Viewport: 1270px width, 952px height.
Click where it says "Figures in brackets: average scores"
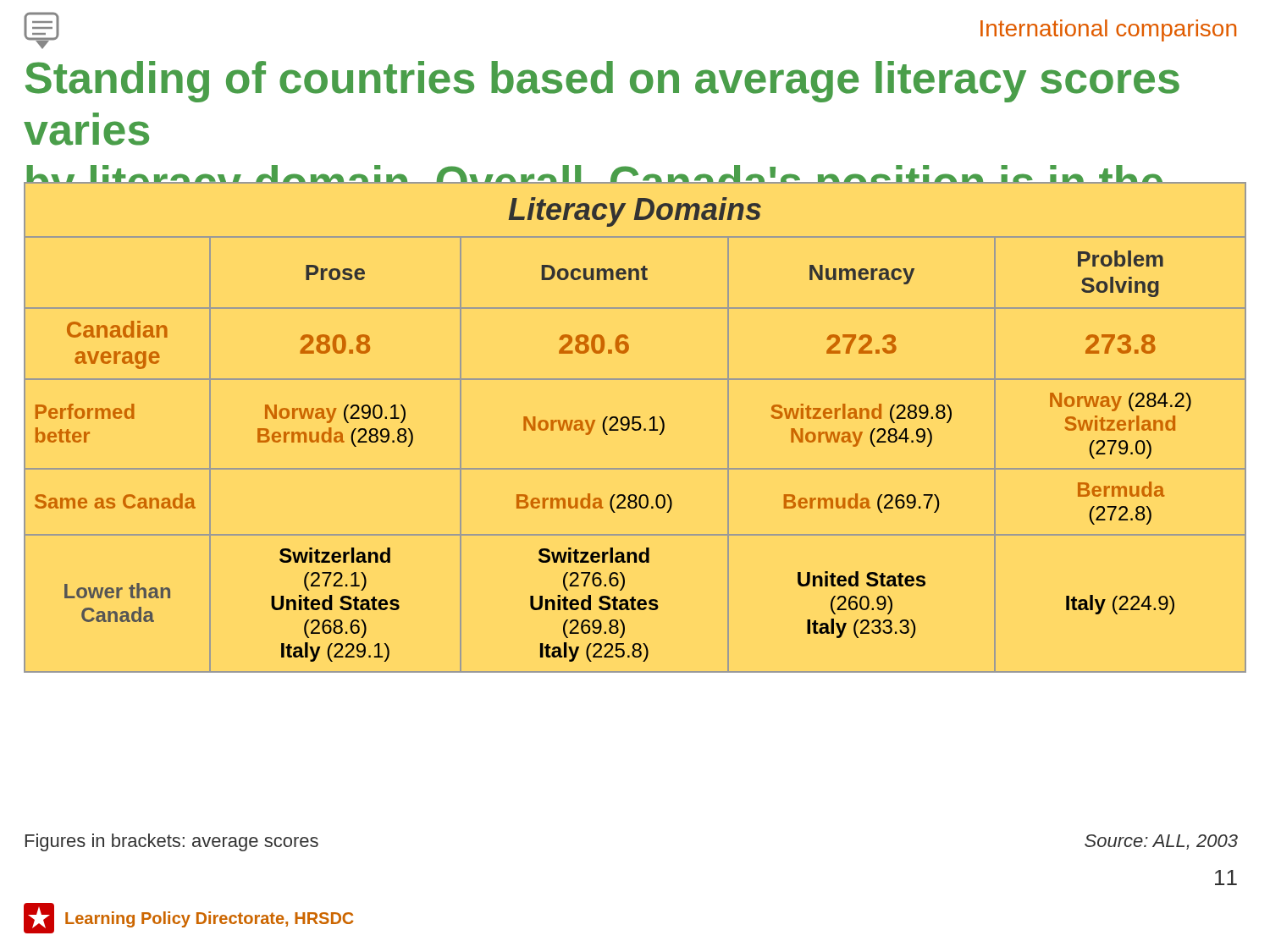[x=171, y=841]
